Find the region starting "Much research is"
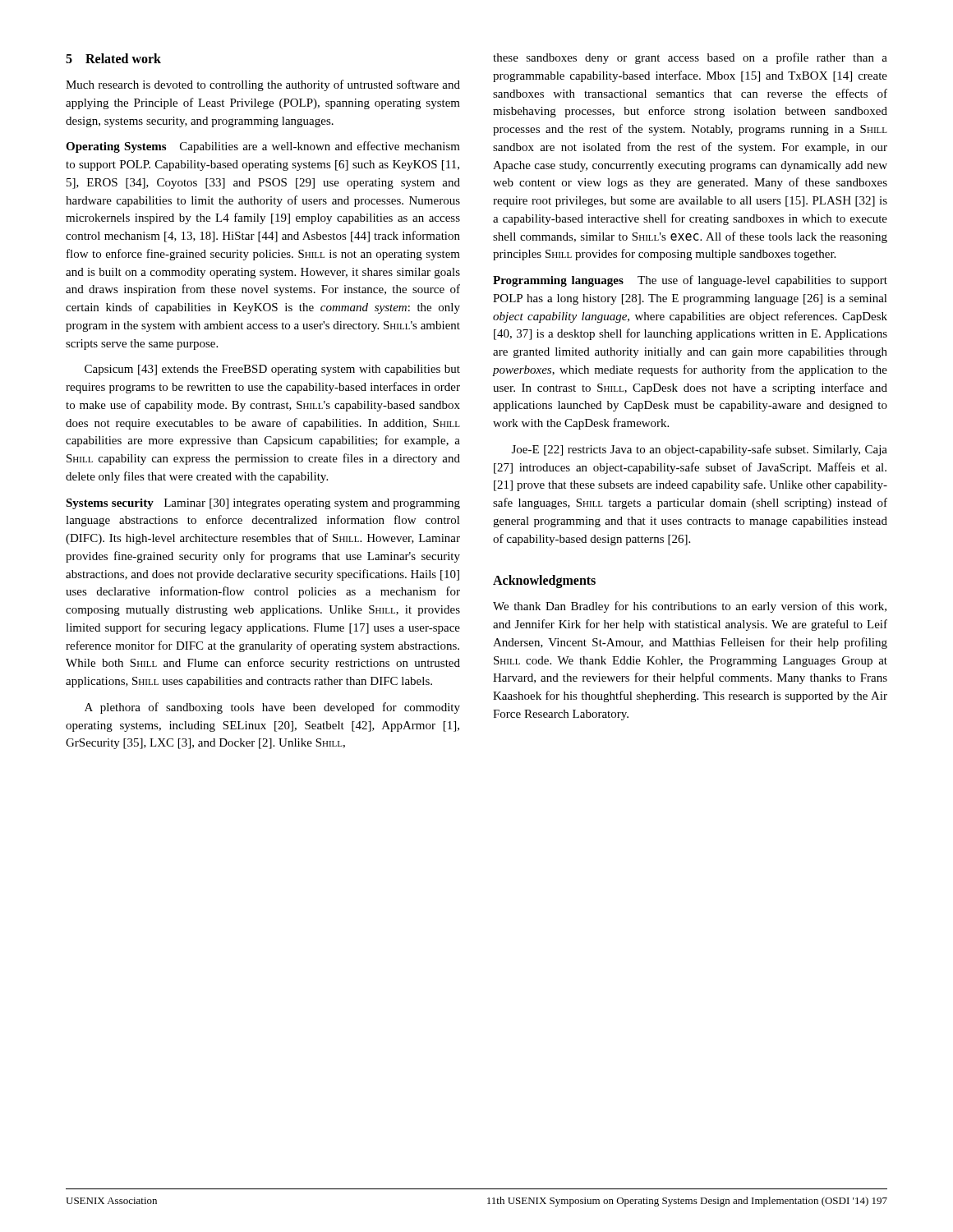 [x=263, y=103]
